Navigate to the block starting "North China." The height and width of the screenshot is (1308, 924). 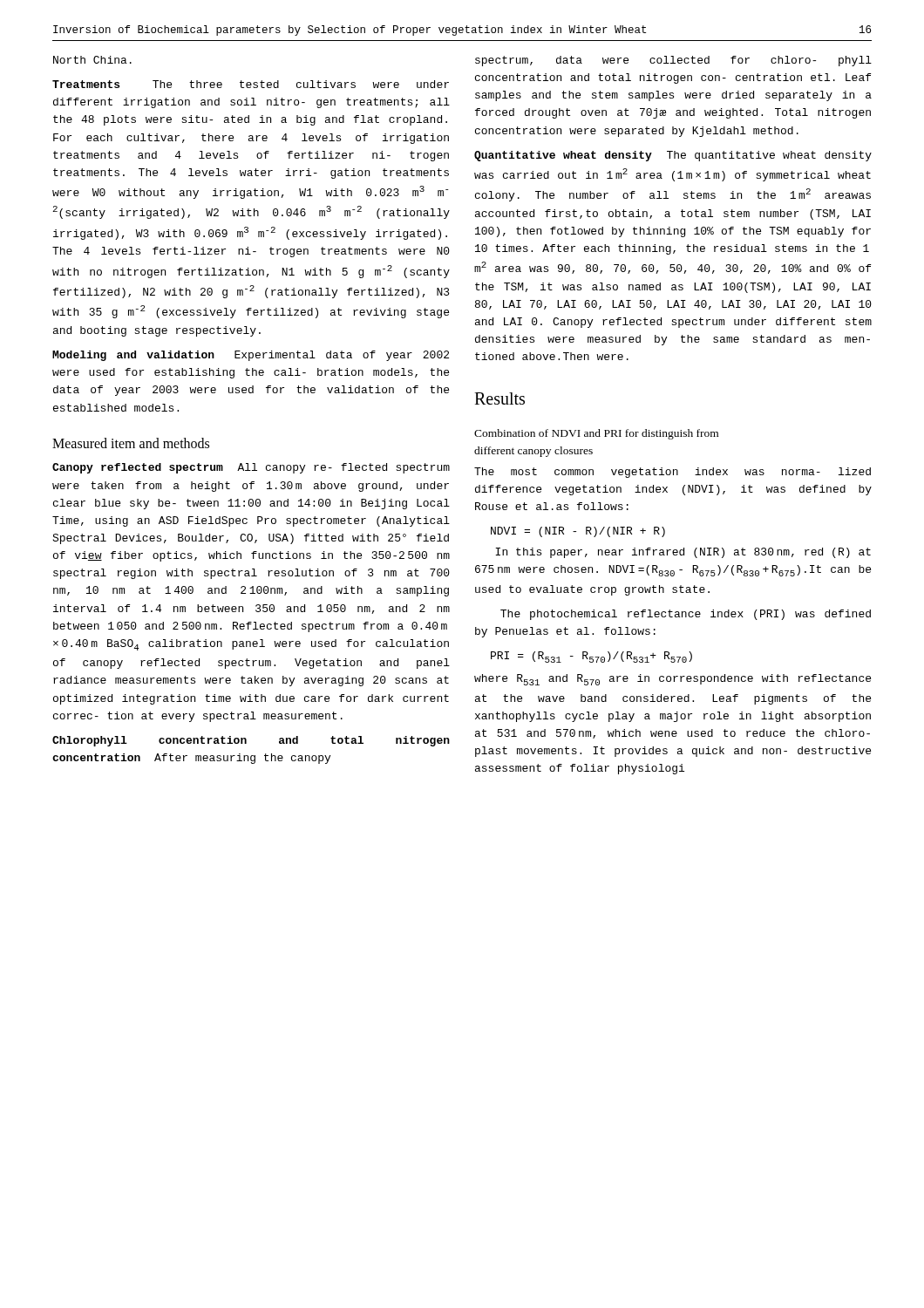coord(92,60)
